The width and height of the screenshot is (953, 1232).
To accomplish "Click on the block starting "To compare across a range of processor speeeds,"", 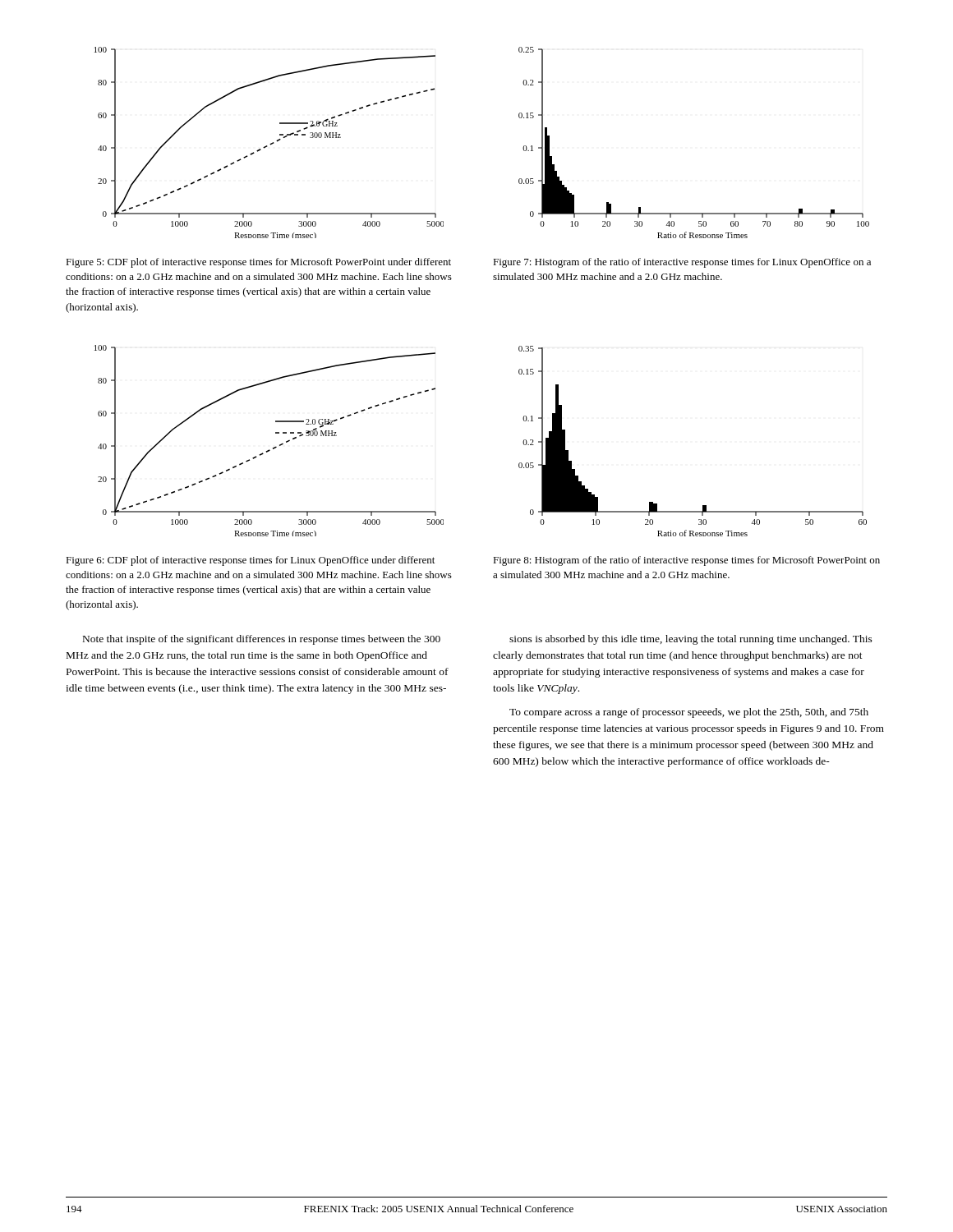I will pos(688,736).
